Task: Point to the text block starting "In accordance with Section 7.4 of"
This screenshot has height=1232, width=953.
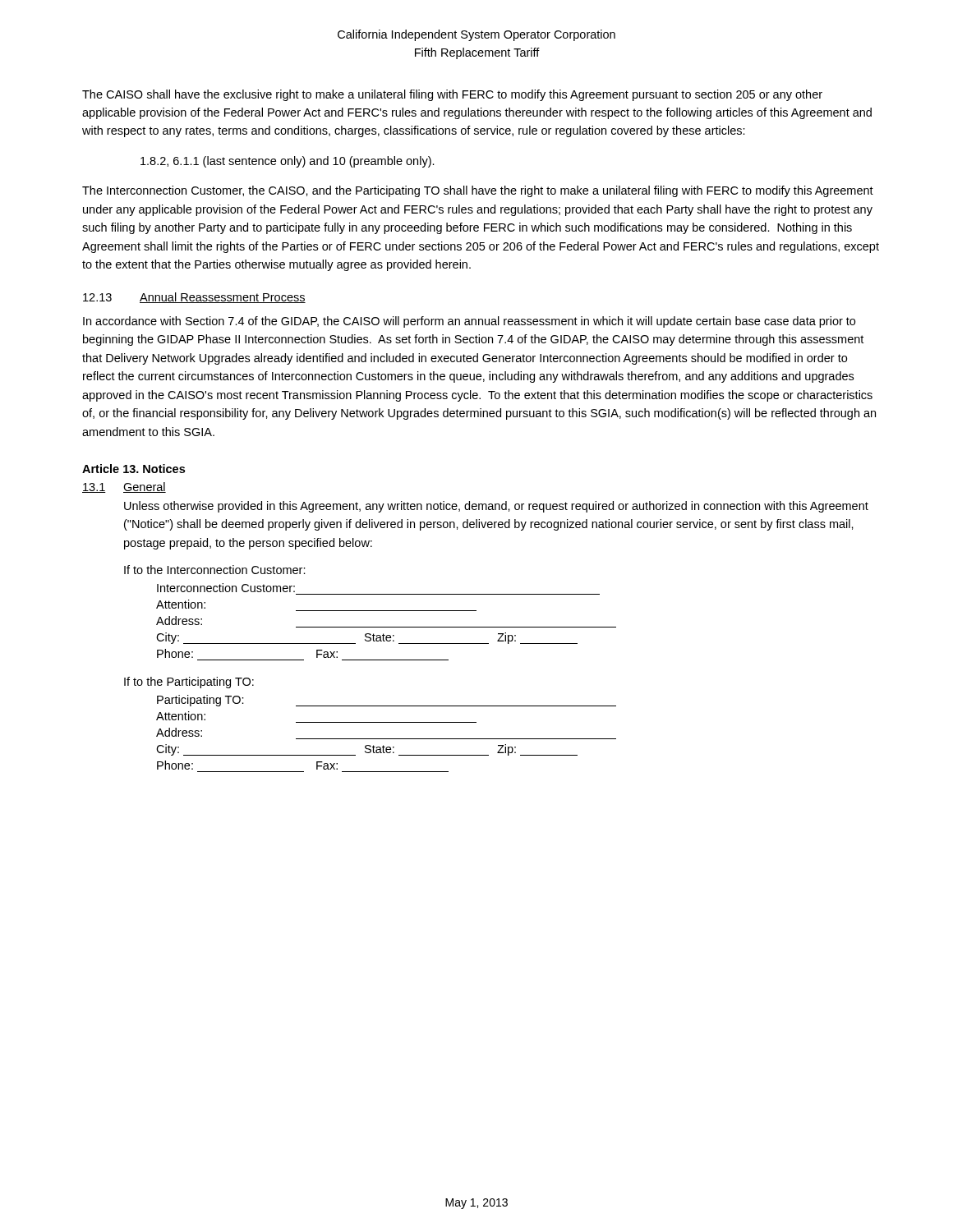Action: point(479,376)
